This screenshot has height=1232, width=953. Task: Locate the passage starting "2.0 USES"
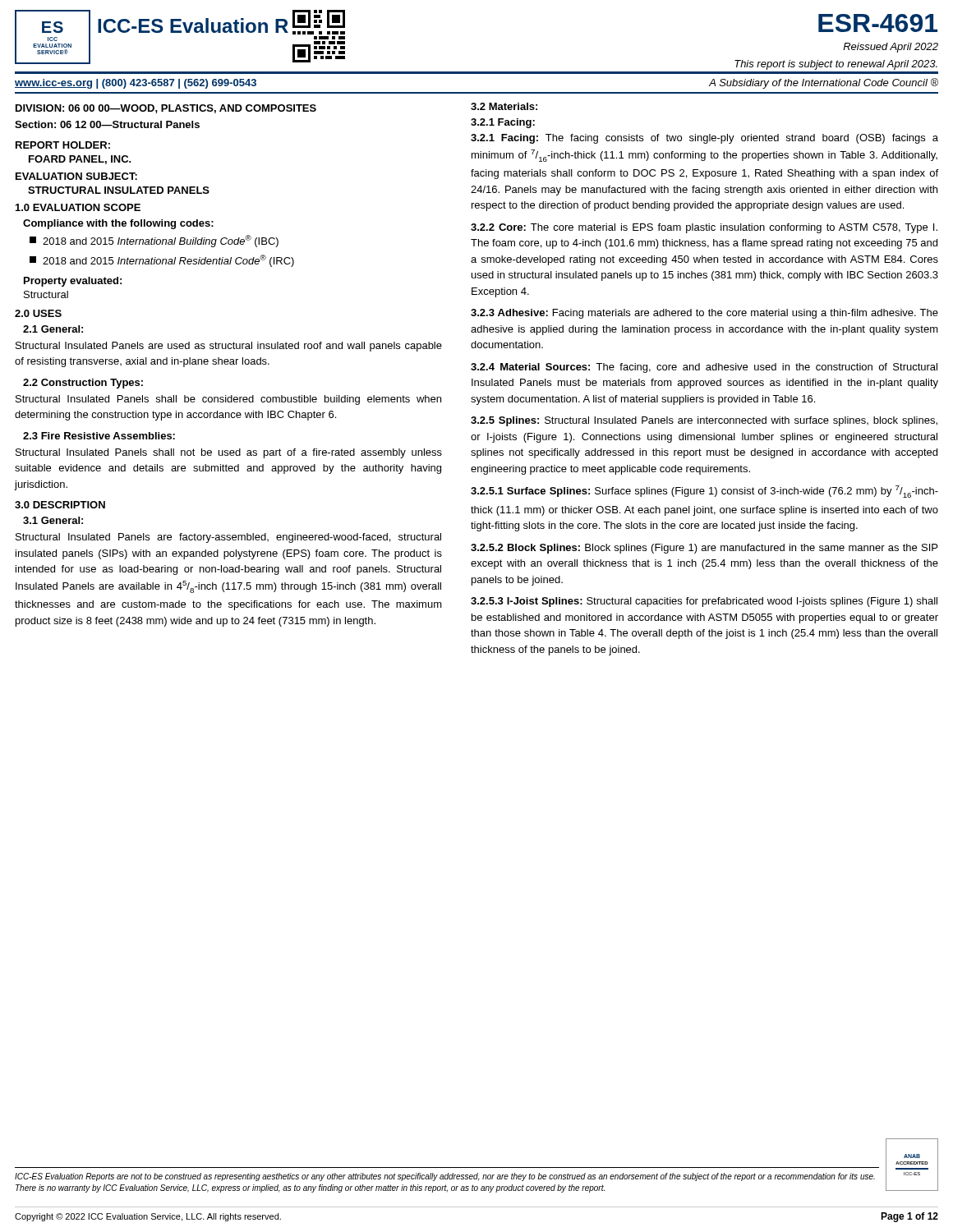(x=38, y=313)
